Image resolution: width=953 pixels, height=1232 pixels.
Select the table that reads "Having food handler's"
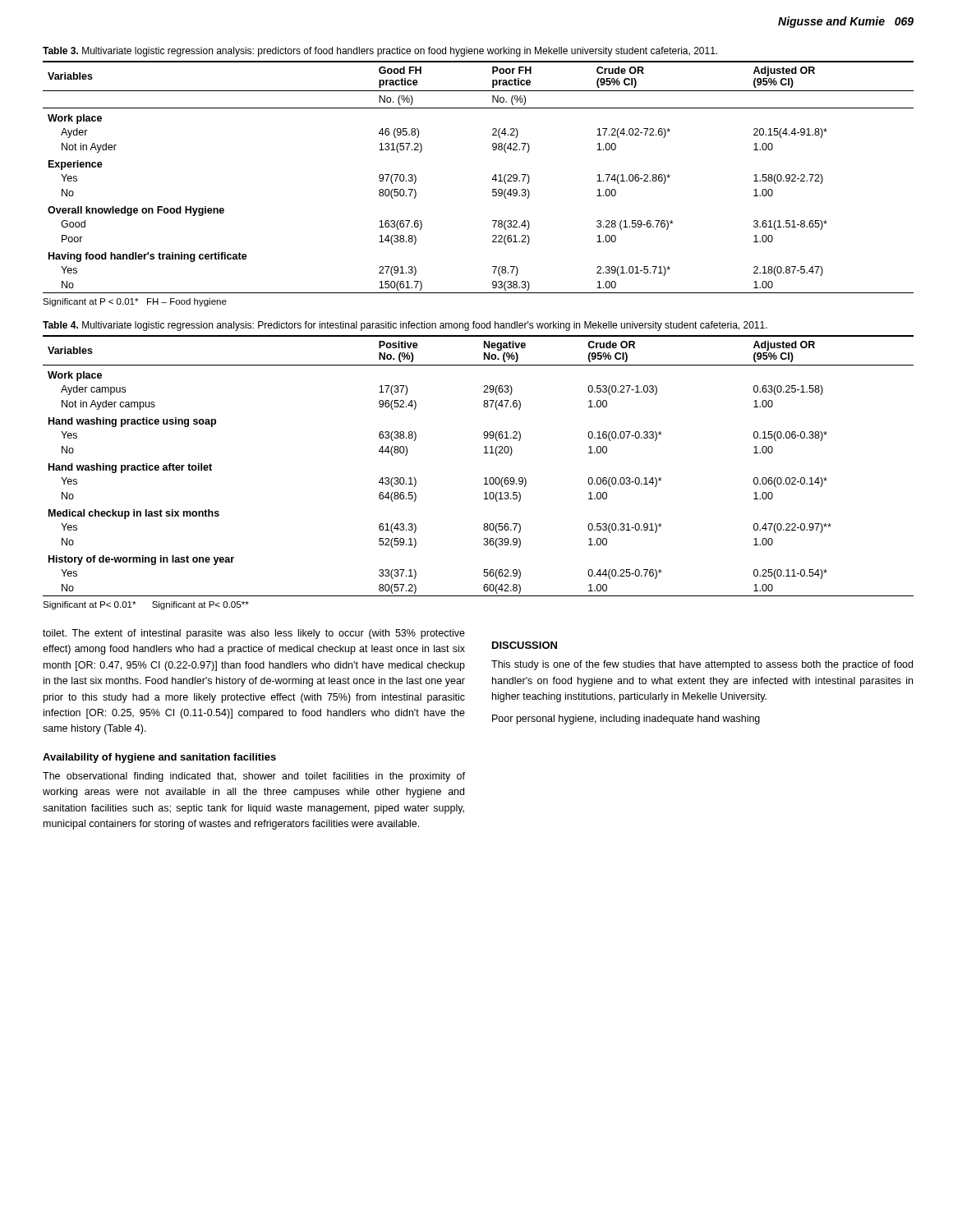coord(478,177)
